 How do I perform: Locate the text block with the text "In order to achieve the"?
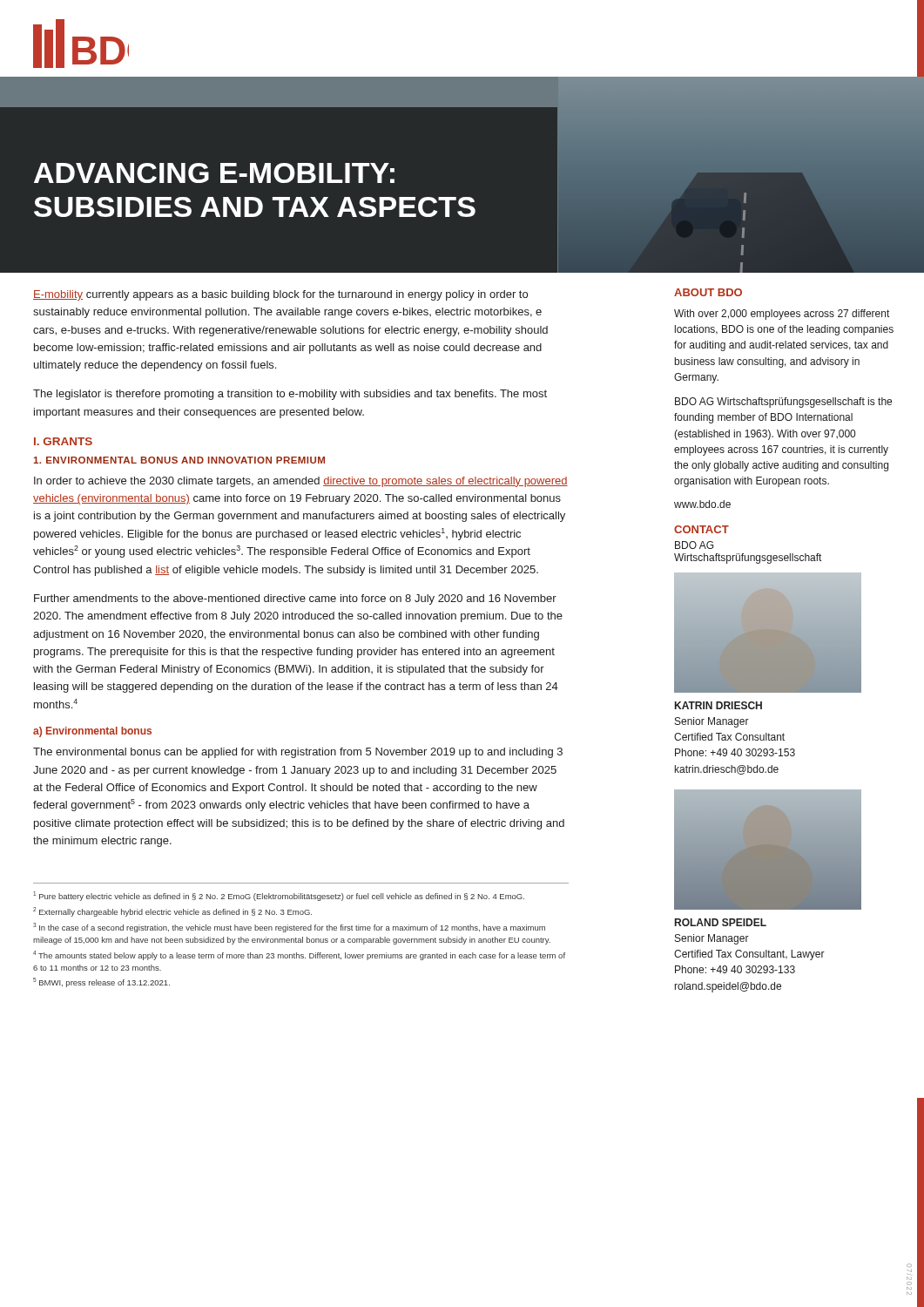click(300, 525)
